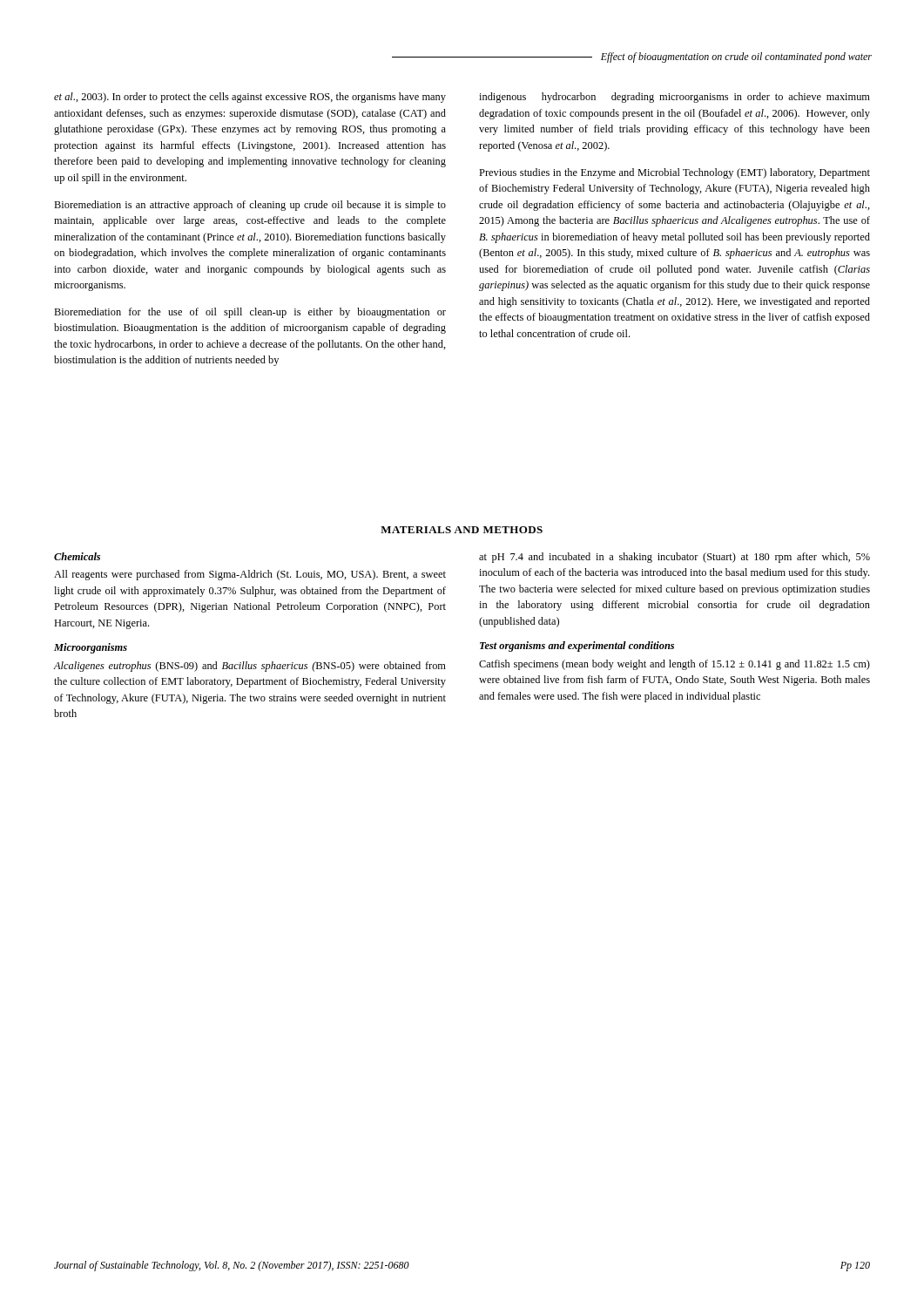Click the passage that begins "Microorganisms Alcaligenes eutrophus (BNS-09) and Bacillus sphaericus (BNS-05)"
Viewport: 924px width, 1307px height.
(250, 681)
